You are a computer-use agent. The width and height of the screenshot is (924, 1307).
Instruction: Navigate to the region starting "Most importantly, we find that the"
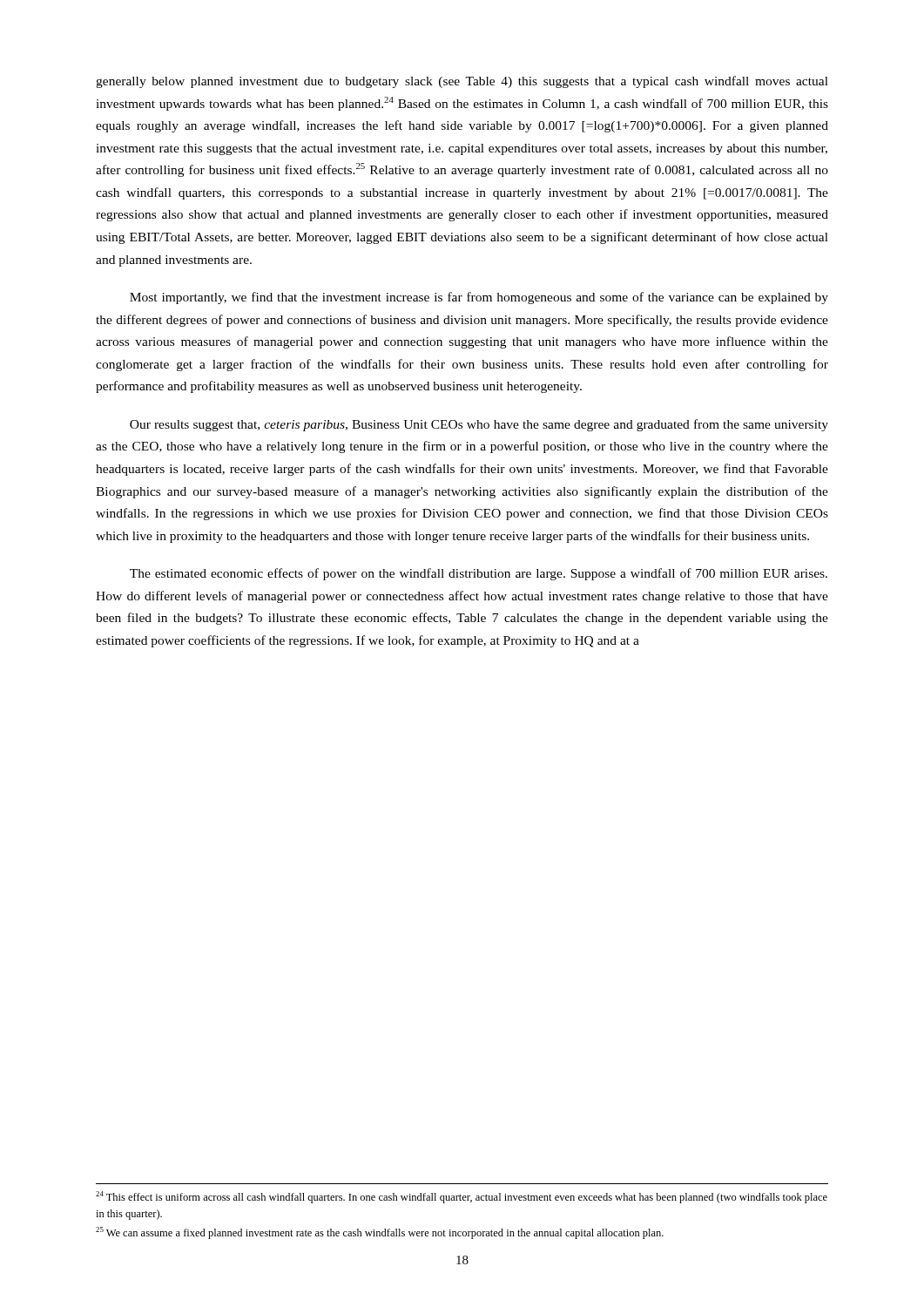tap(462, 341)
